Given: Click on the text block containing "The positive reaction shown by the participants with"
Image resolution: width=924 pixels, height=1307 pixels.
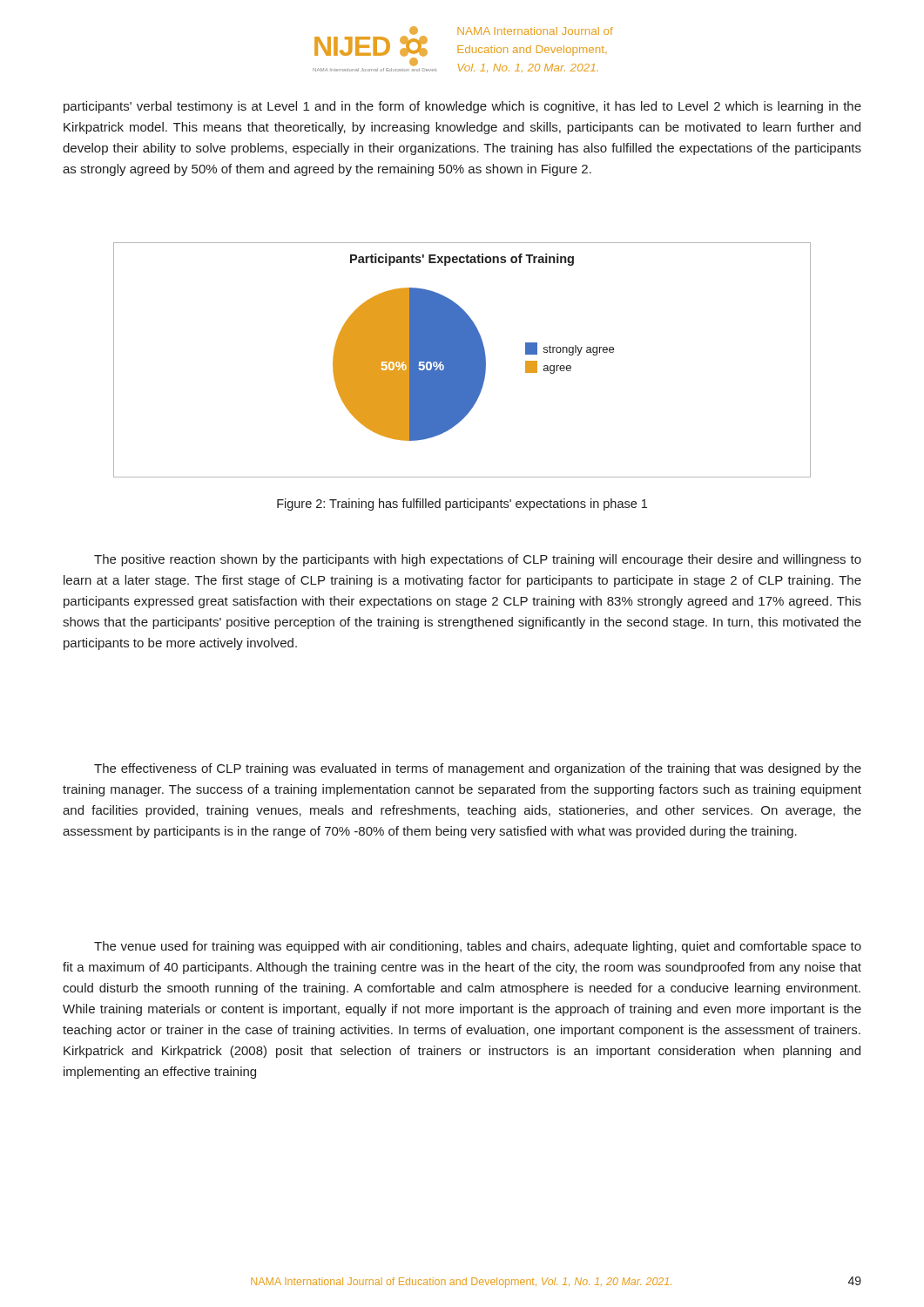Looking at the screenshot, I should pos(462,601).
